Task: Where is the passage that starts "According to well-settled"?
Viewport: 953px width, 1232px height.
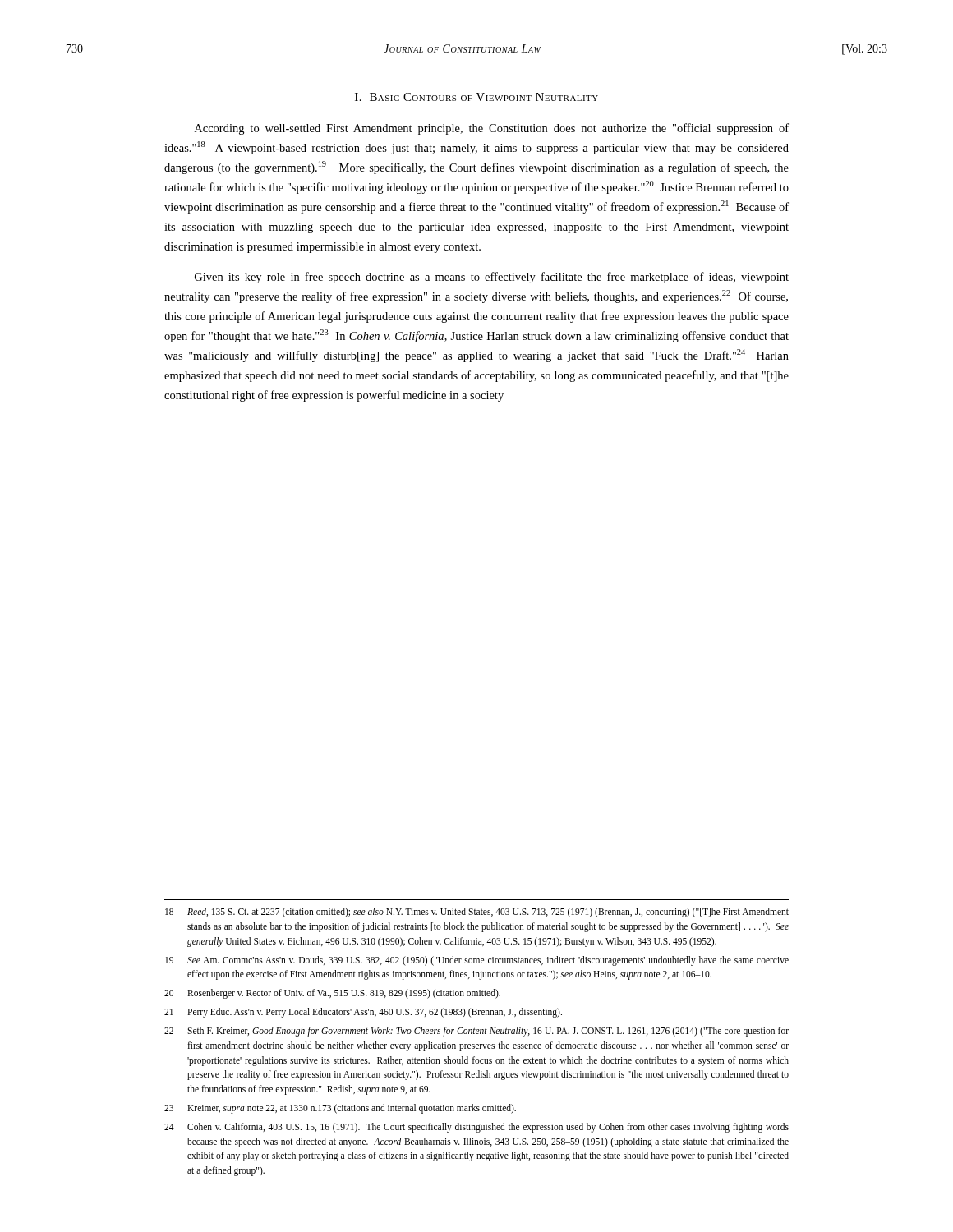Action: [476, 187]
